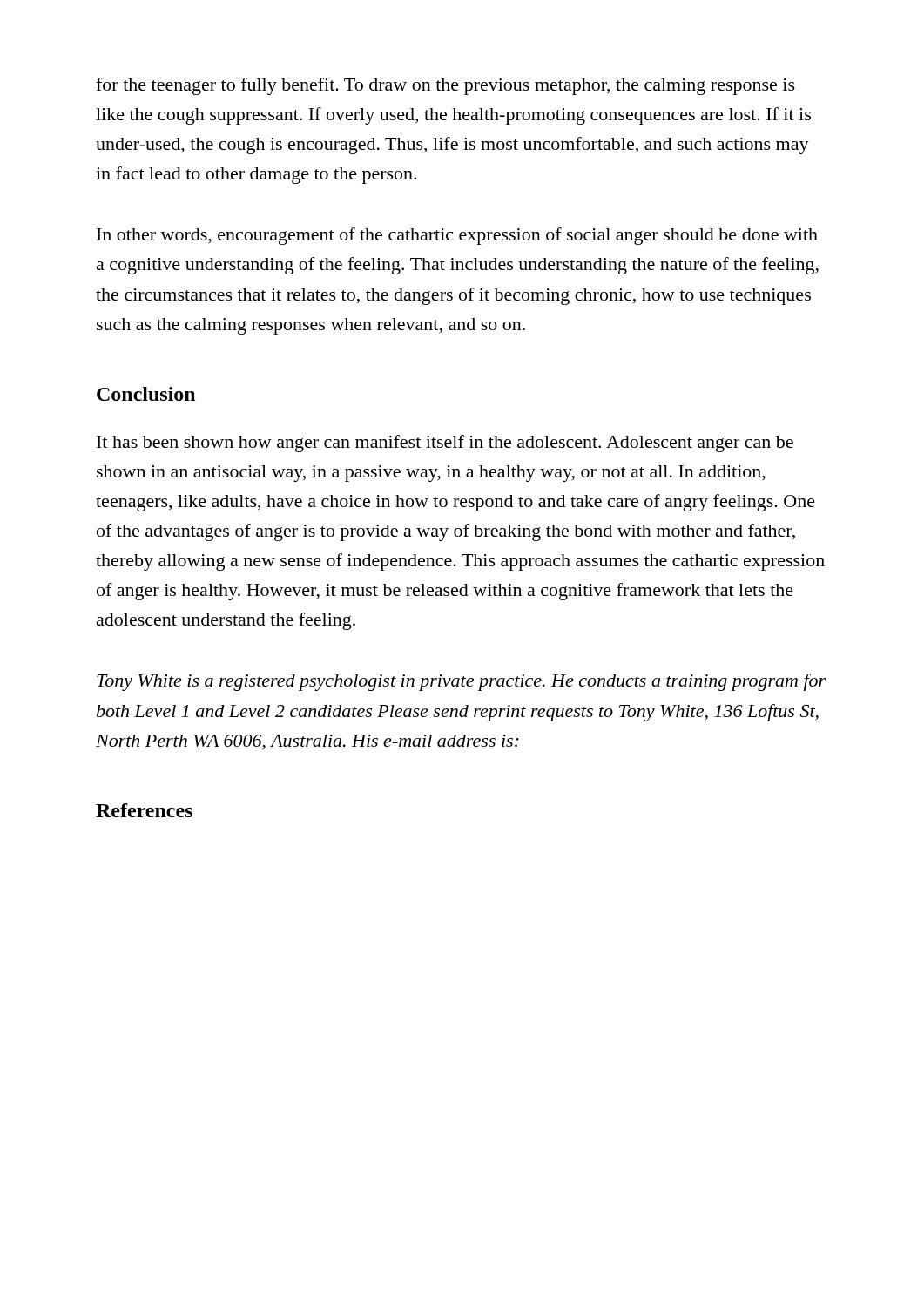Viewport: 924px width, 1307px height.
Task: Find the block on this page that starts "Tony White is"
Action: (x=461, y=710)
